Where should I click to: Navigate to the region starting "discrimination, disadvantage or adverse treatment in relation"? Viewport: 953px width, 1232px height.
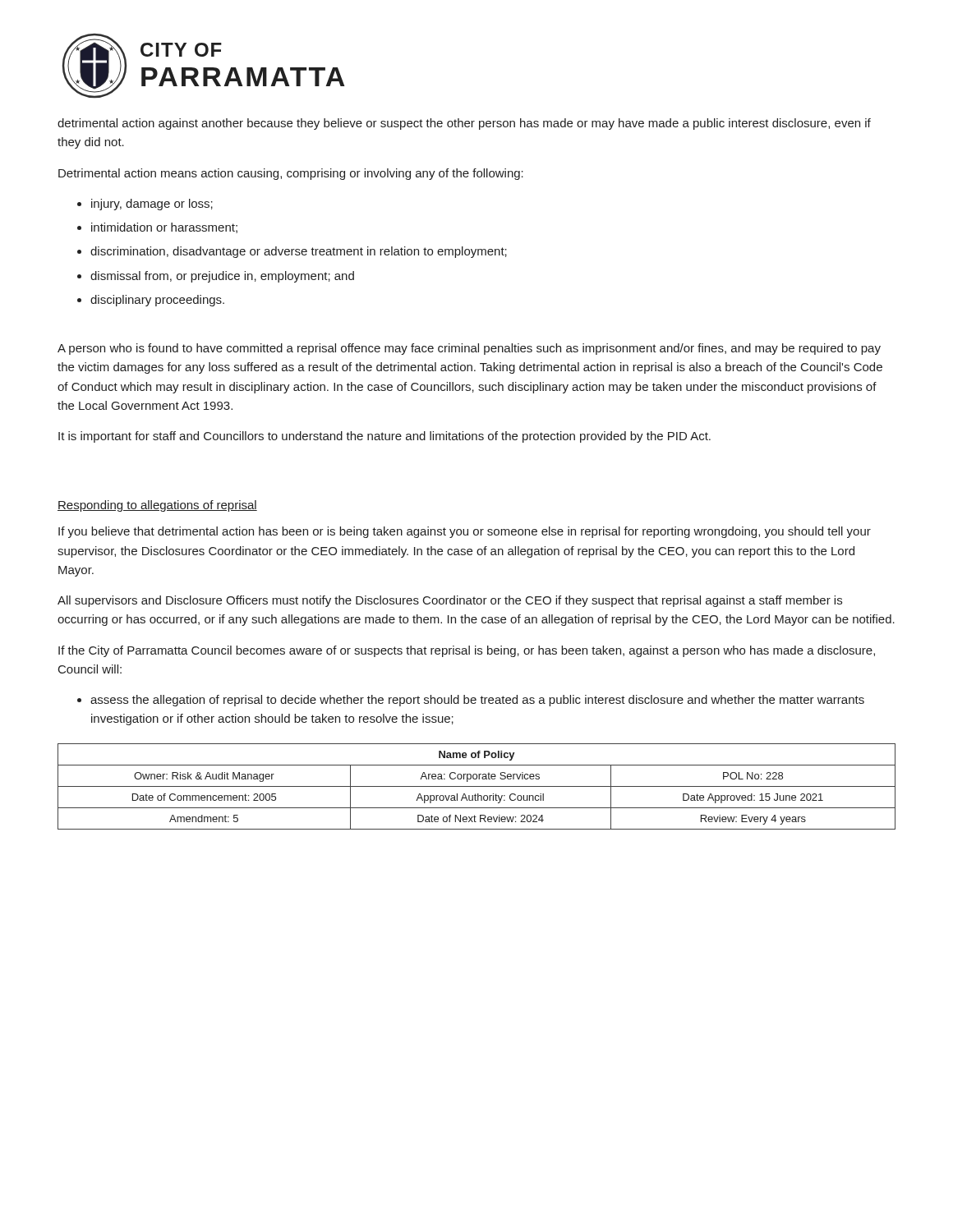(299, 251)
